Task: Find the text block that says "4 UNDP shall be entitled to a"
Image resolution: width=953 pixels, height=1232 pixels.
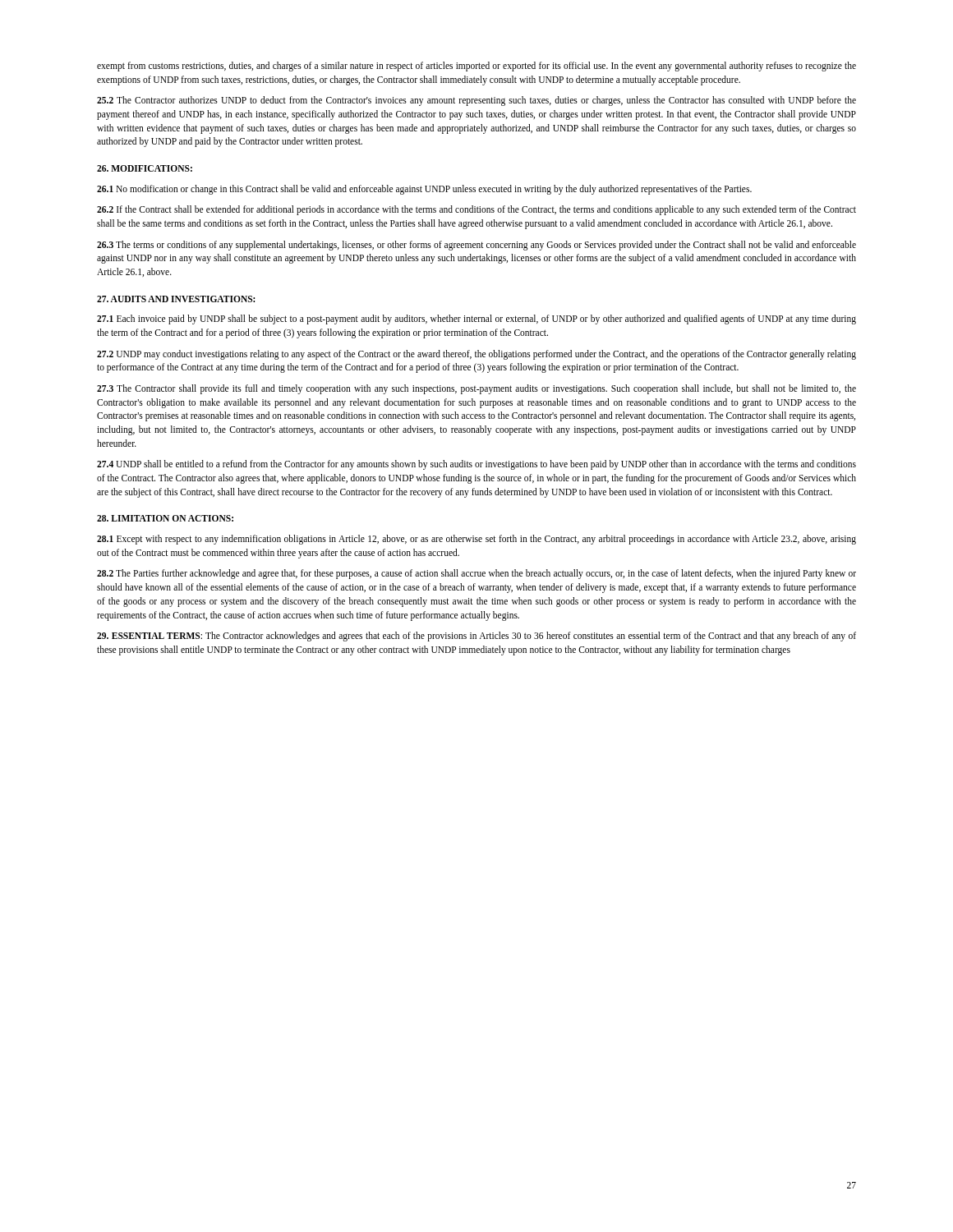Action: 476,478
